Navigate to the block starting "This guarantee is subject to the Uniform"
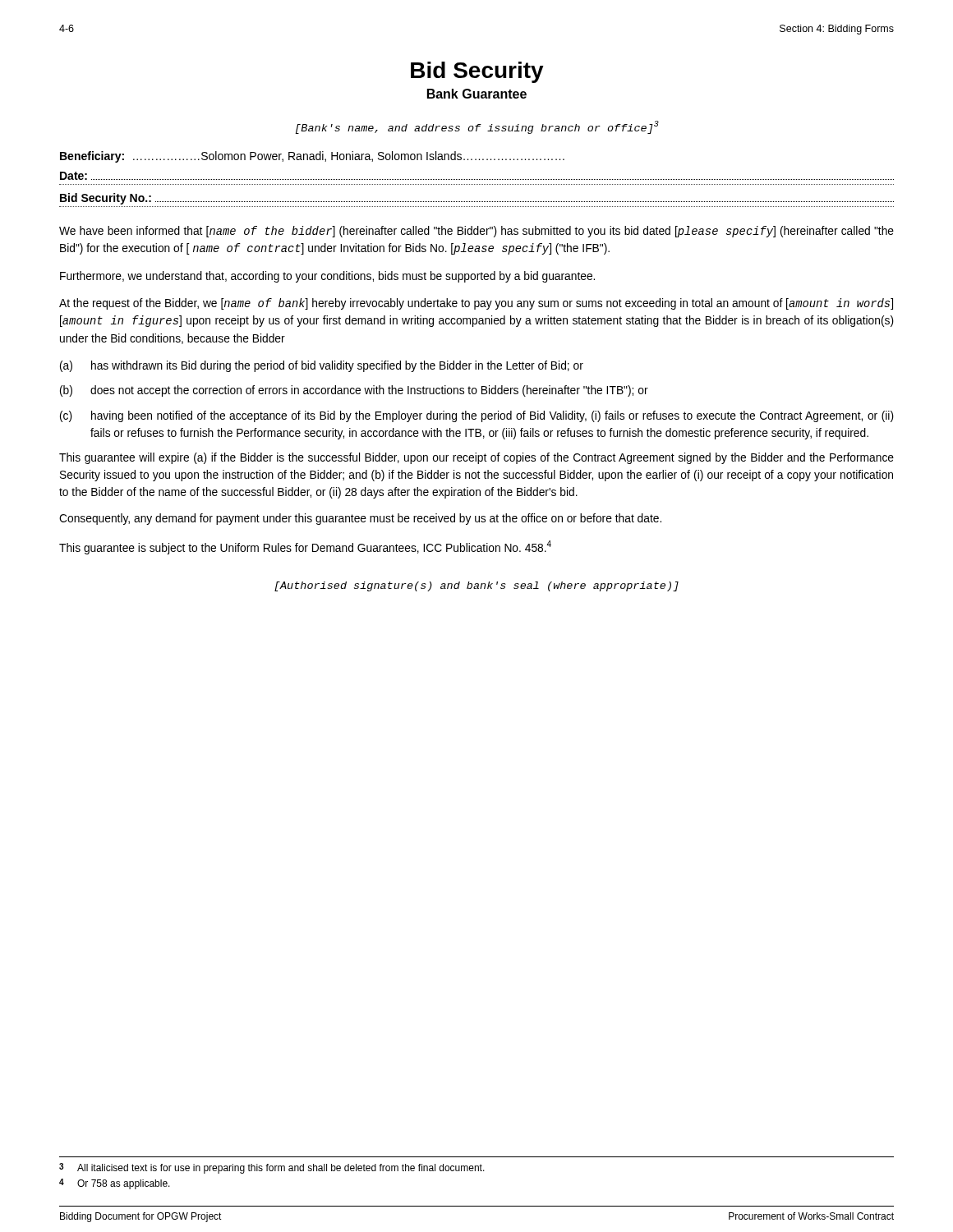The width and height of the screenshot is (953, 1232). tap(305, 547)
